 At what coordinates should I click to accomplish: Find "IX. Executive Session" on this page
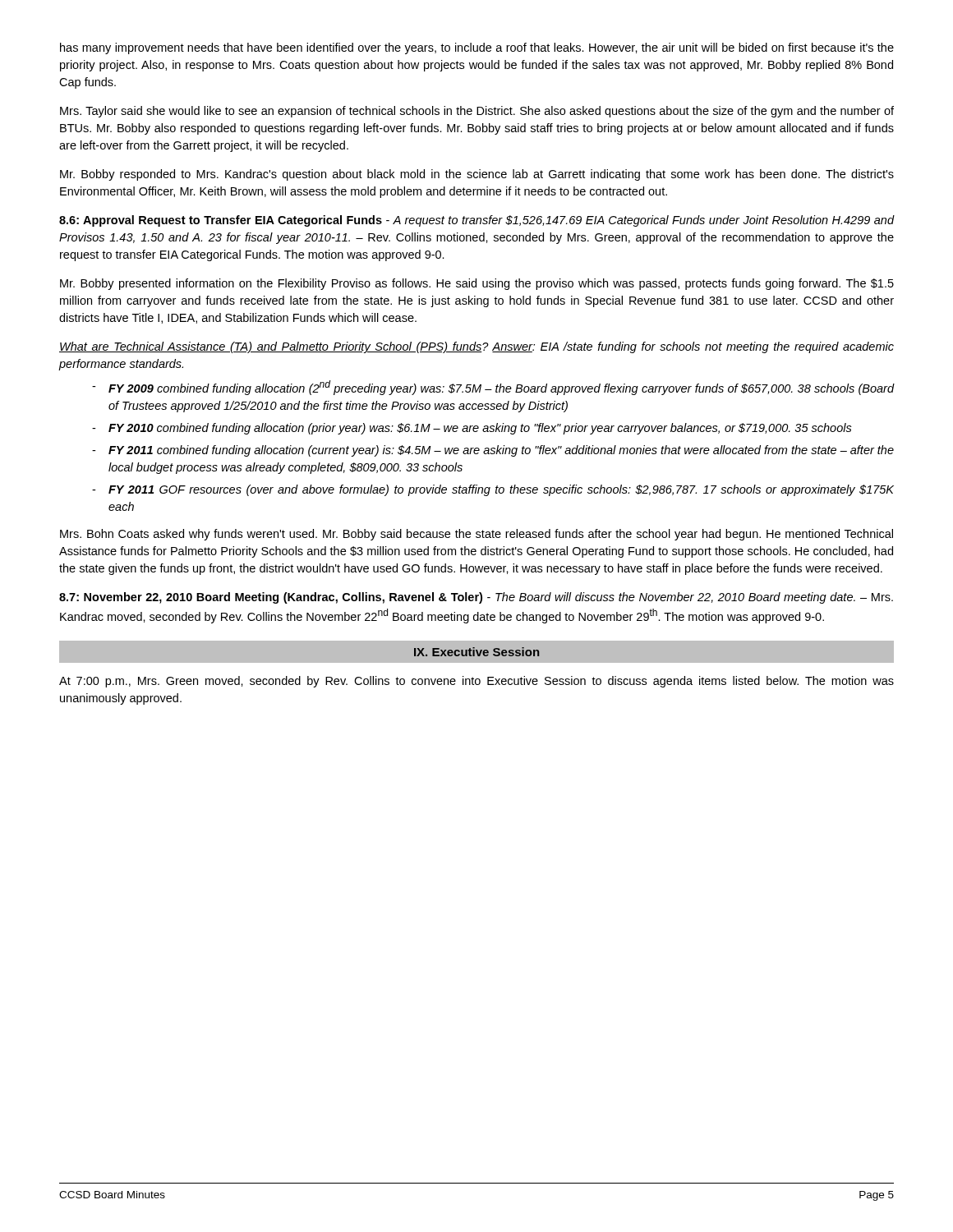[476, 652]
